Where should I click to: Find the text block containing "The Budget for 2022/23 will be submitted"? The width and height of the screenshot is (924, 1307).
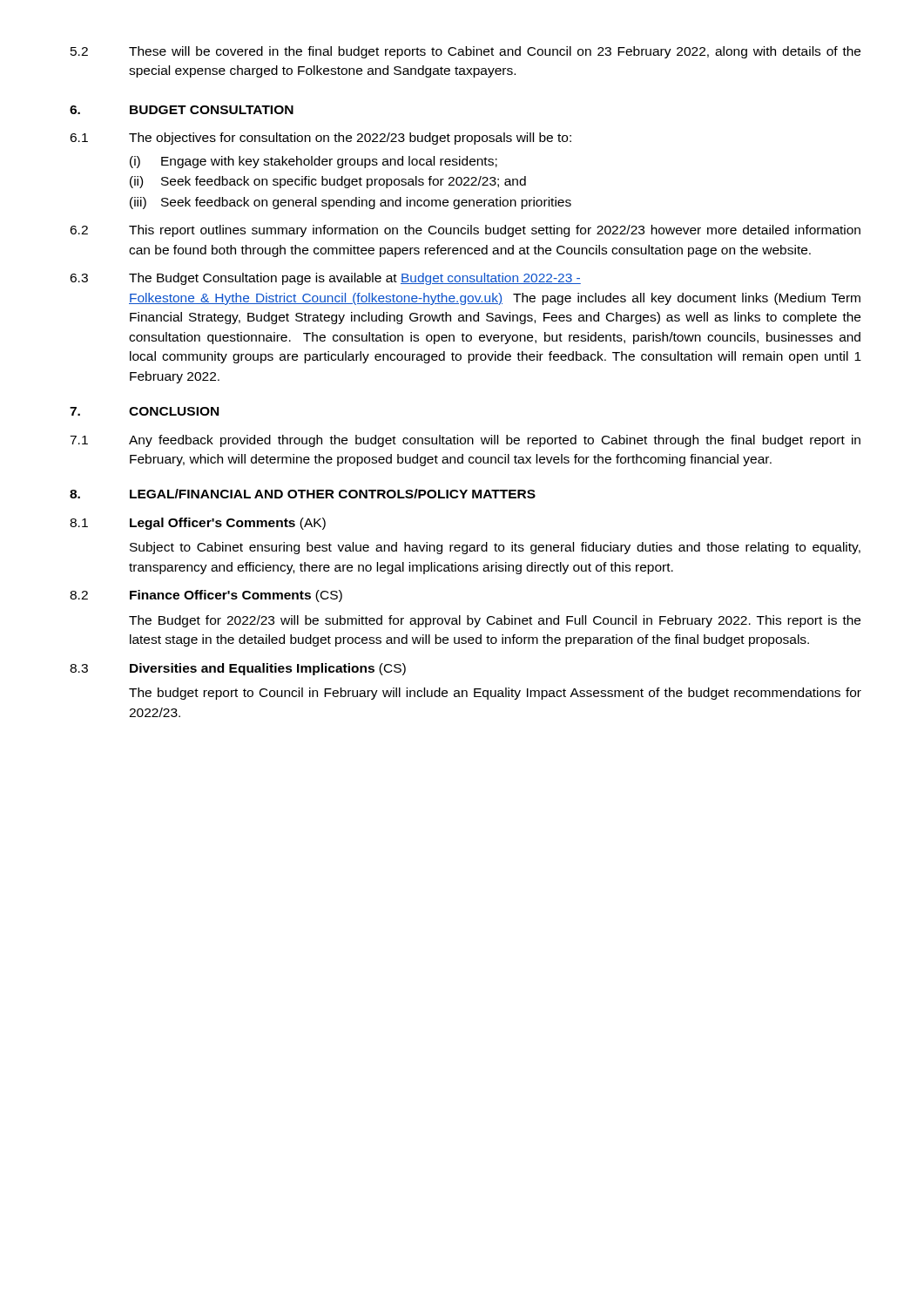[x=465, y=630]
